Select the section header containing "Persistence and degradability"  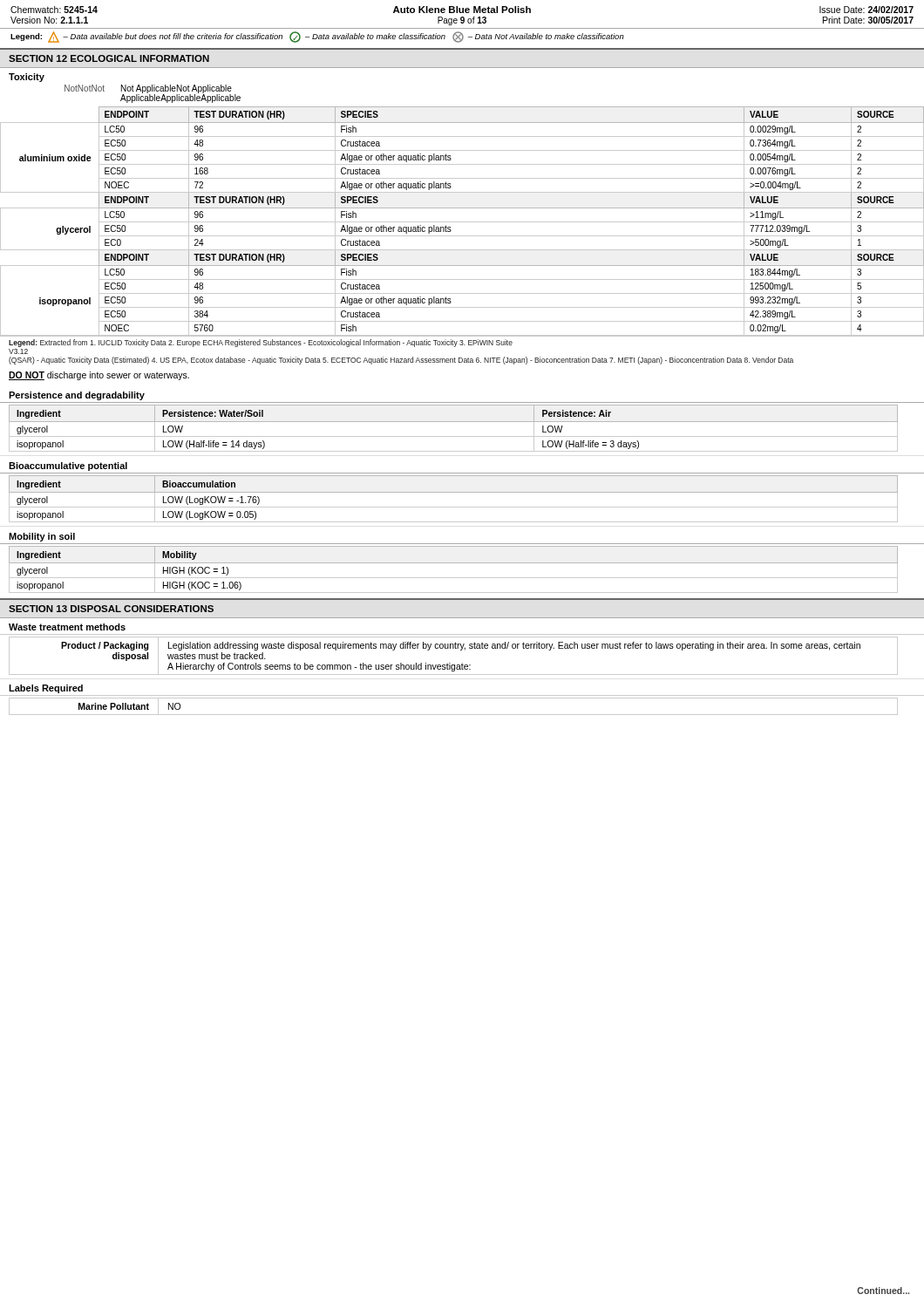(x=77, y=395)
